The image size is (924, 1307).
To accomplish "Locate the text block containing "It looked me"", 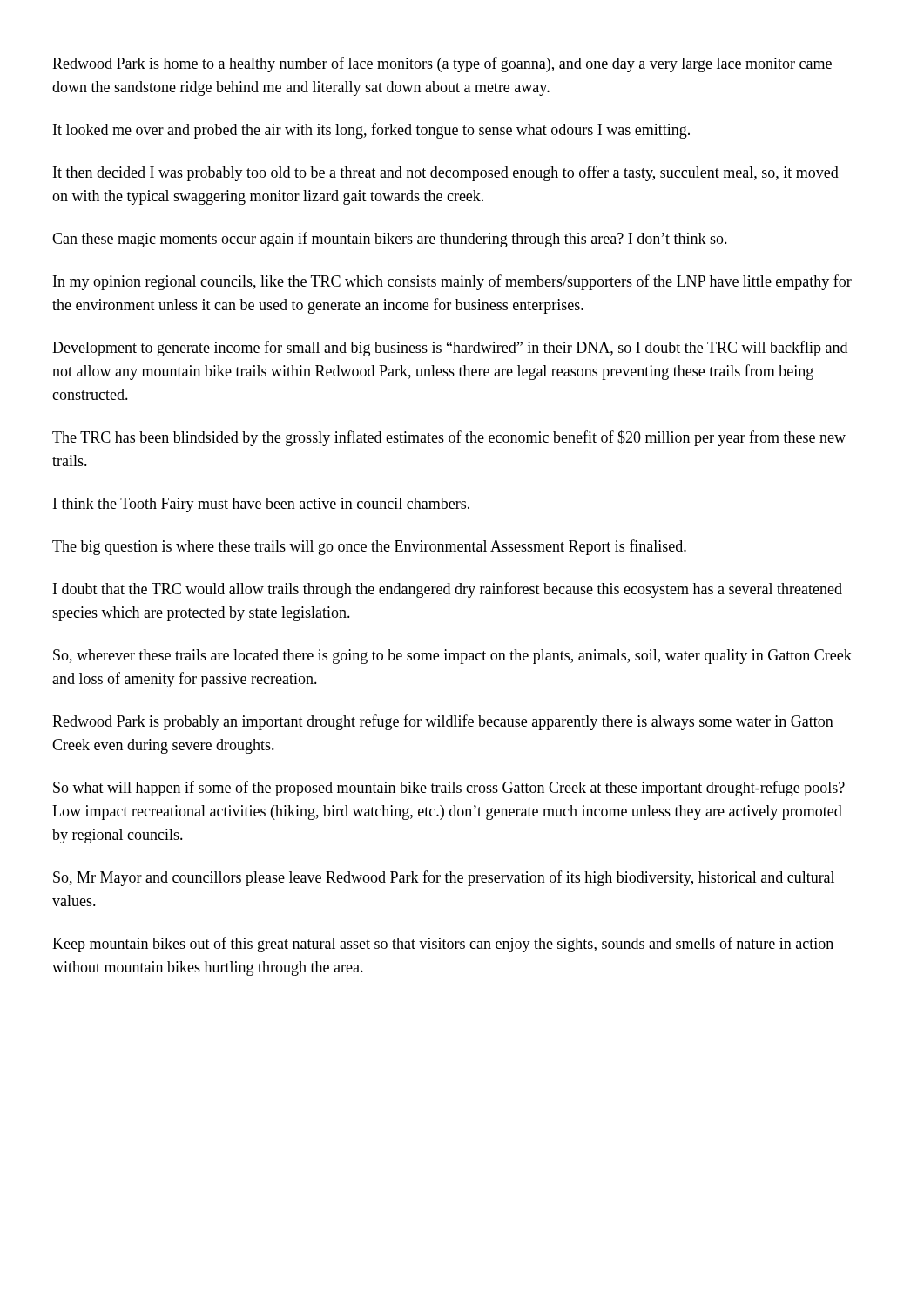I will [372, 130].
